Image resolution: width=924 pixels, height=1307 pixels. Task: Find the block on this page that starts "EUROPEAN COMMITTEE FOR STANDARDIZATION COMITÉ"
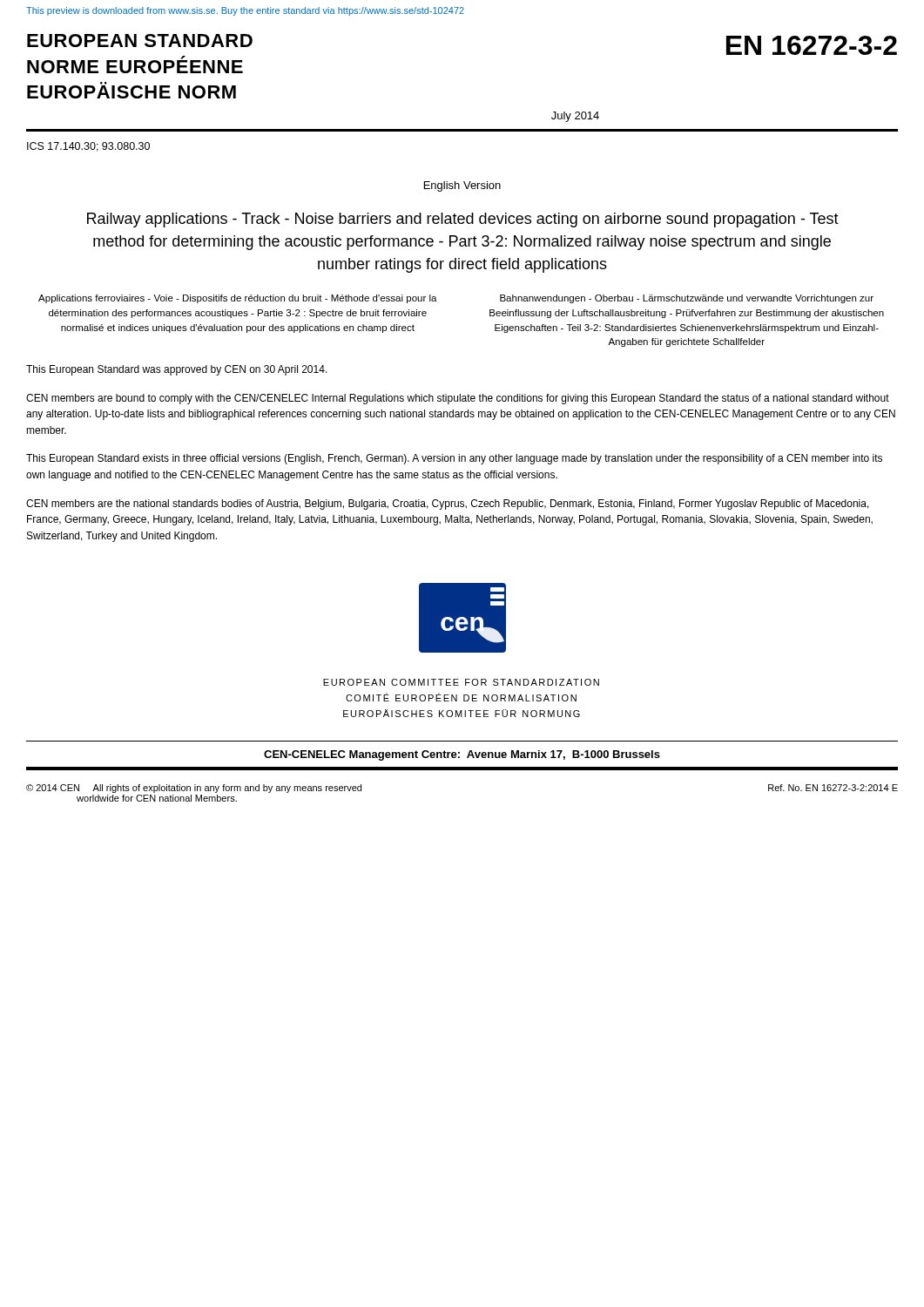click(462, 698)
